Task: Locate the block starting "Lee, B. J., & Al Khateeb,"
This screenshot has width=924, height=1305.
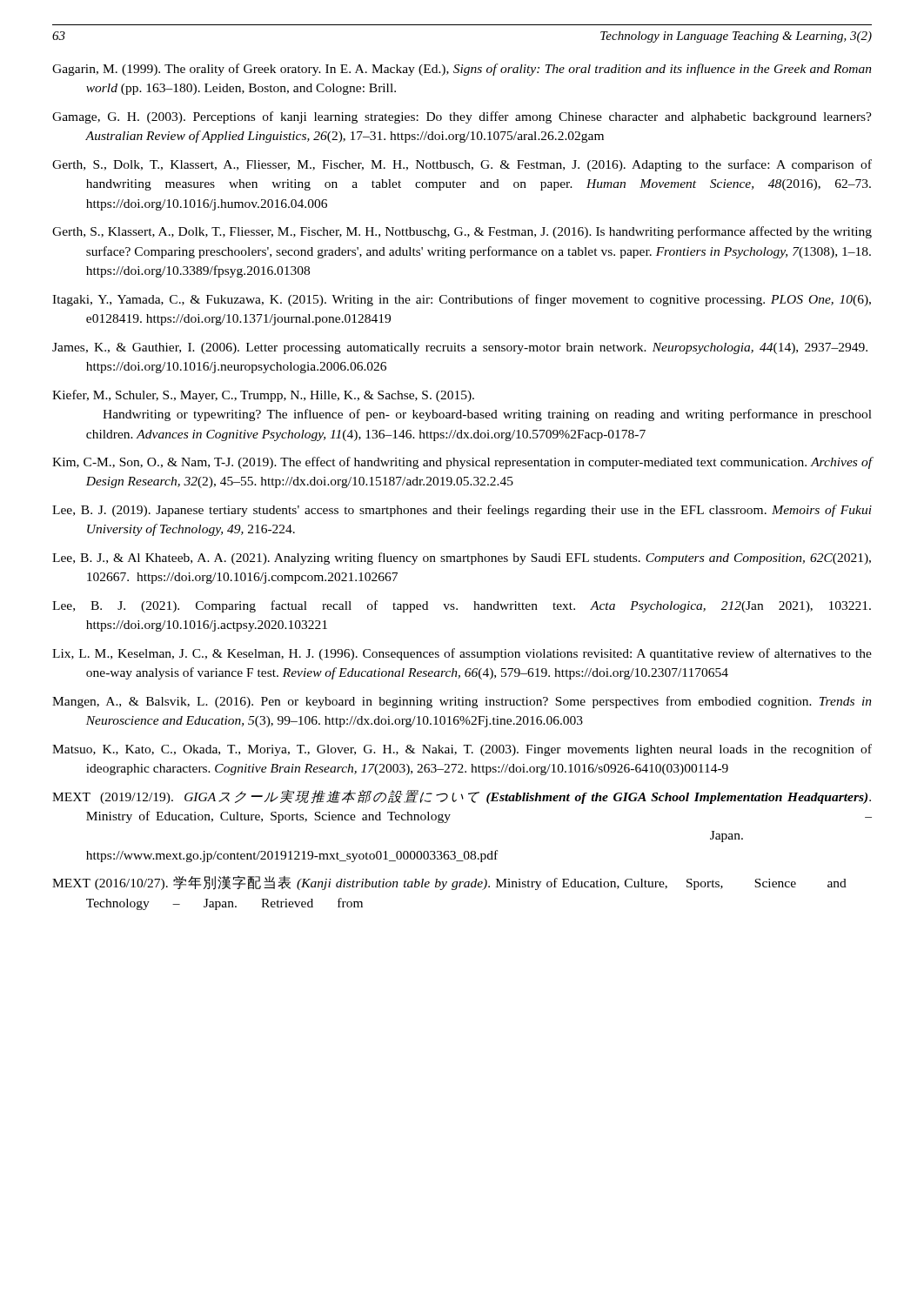Action: click(x=462, y=567)
